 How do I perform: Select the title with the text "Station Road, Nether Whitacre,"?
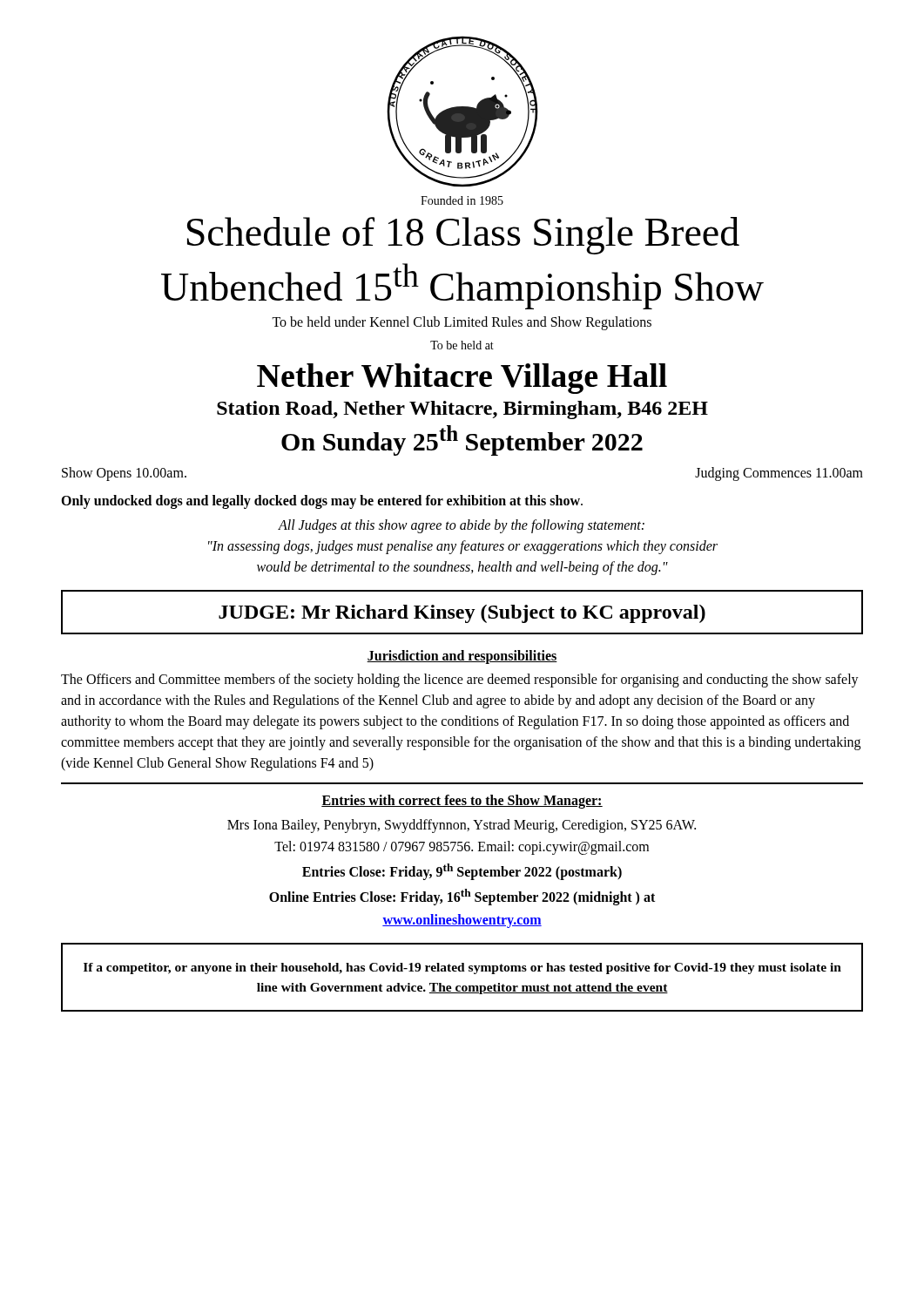pyautogui.click(x=462, y=408)
